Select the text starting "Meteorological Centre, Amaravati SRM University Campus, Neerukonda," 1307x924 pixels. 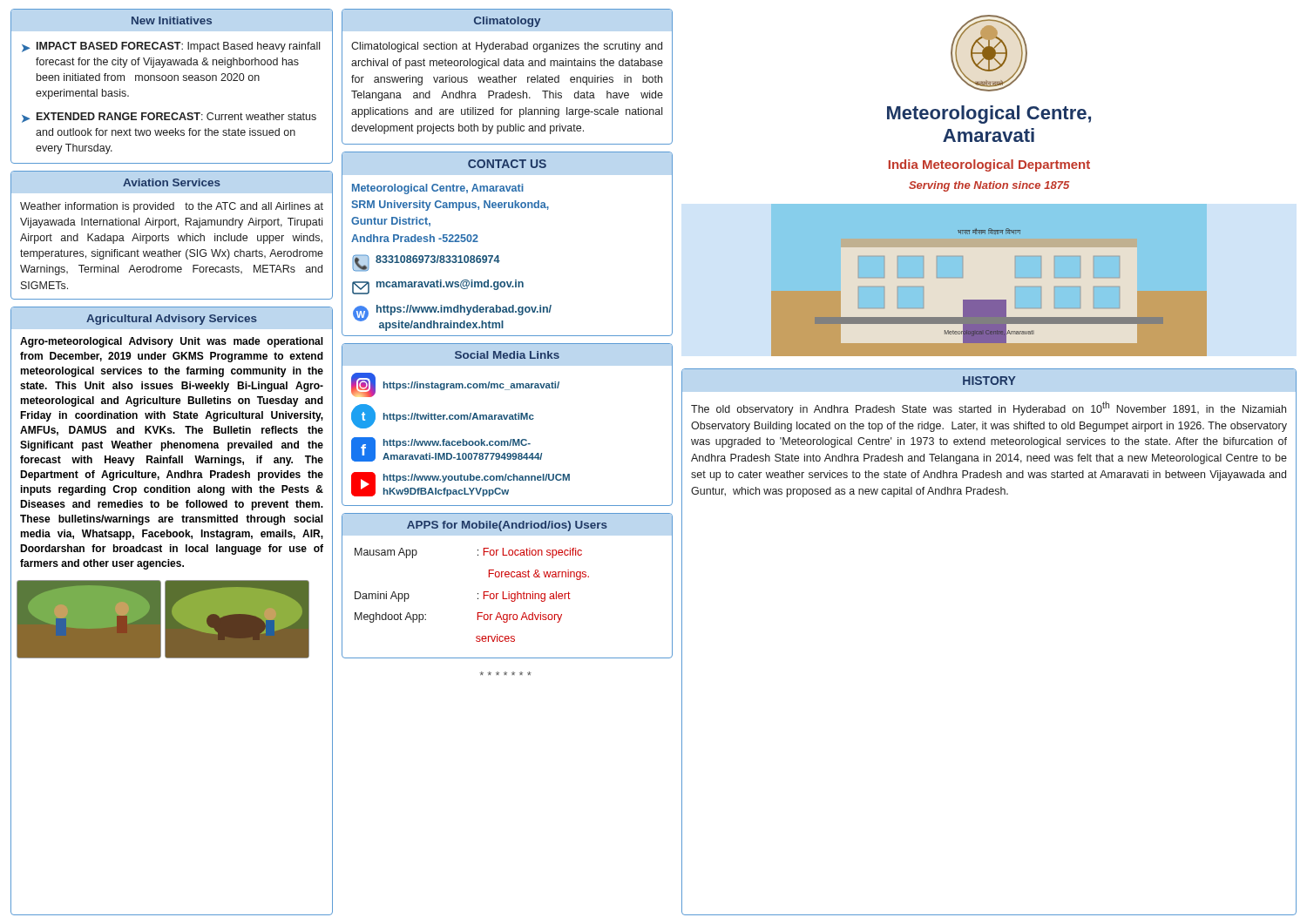click(x=450, y=213)
